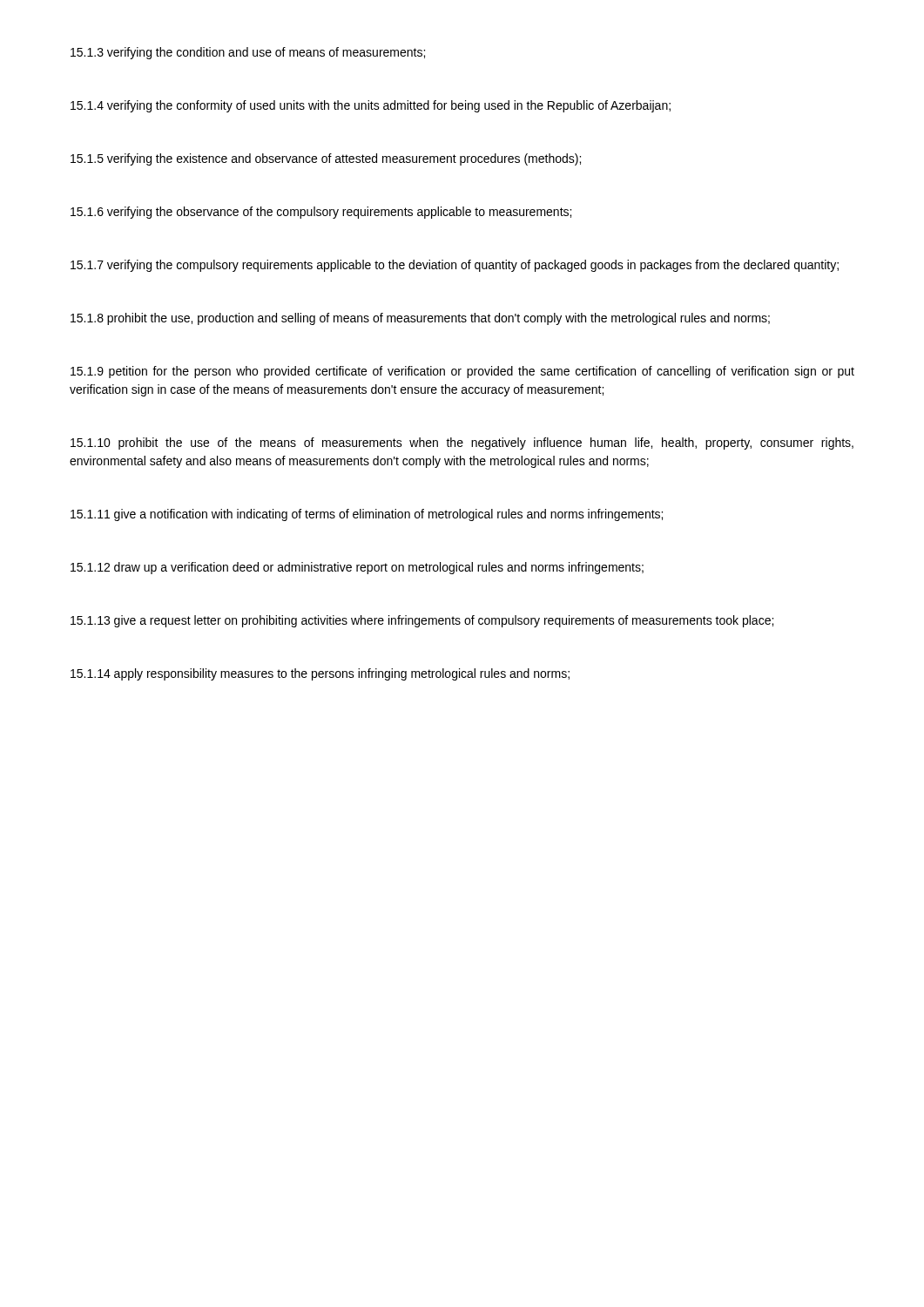The image size is (924, 1307).
Task: Navigate to the text starting "15.1.3 verifying the condition and use"
Action: click(248, 52)
